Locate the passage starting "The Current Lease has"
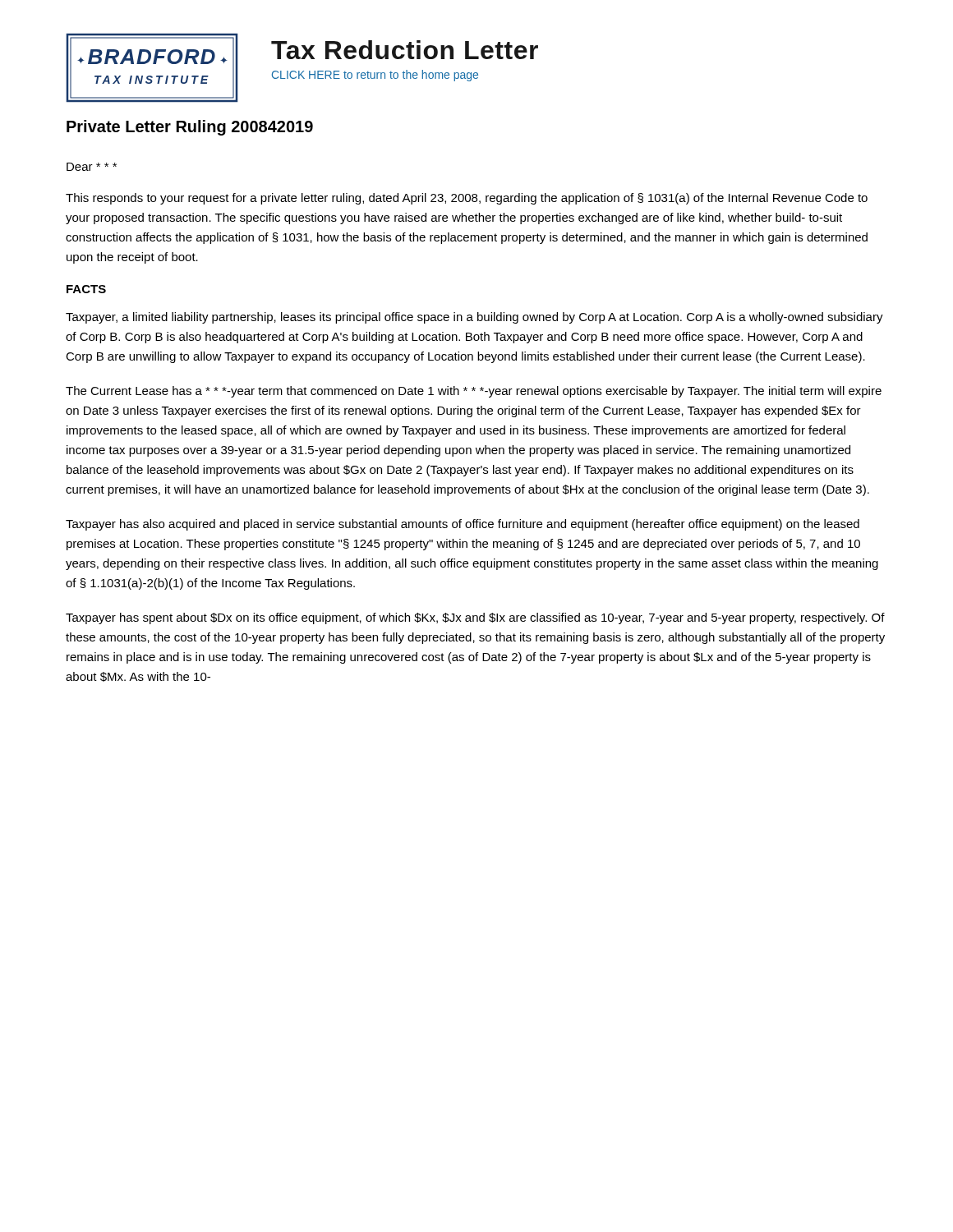 pyautogui.click(x=474, y=440)
